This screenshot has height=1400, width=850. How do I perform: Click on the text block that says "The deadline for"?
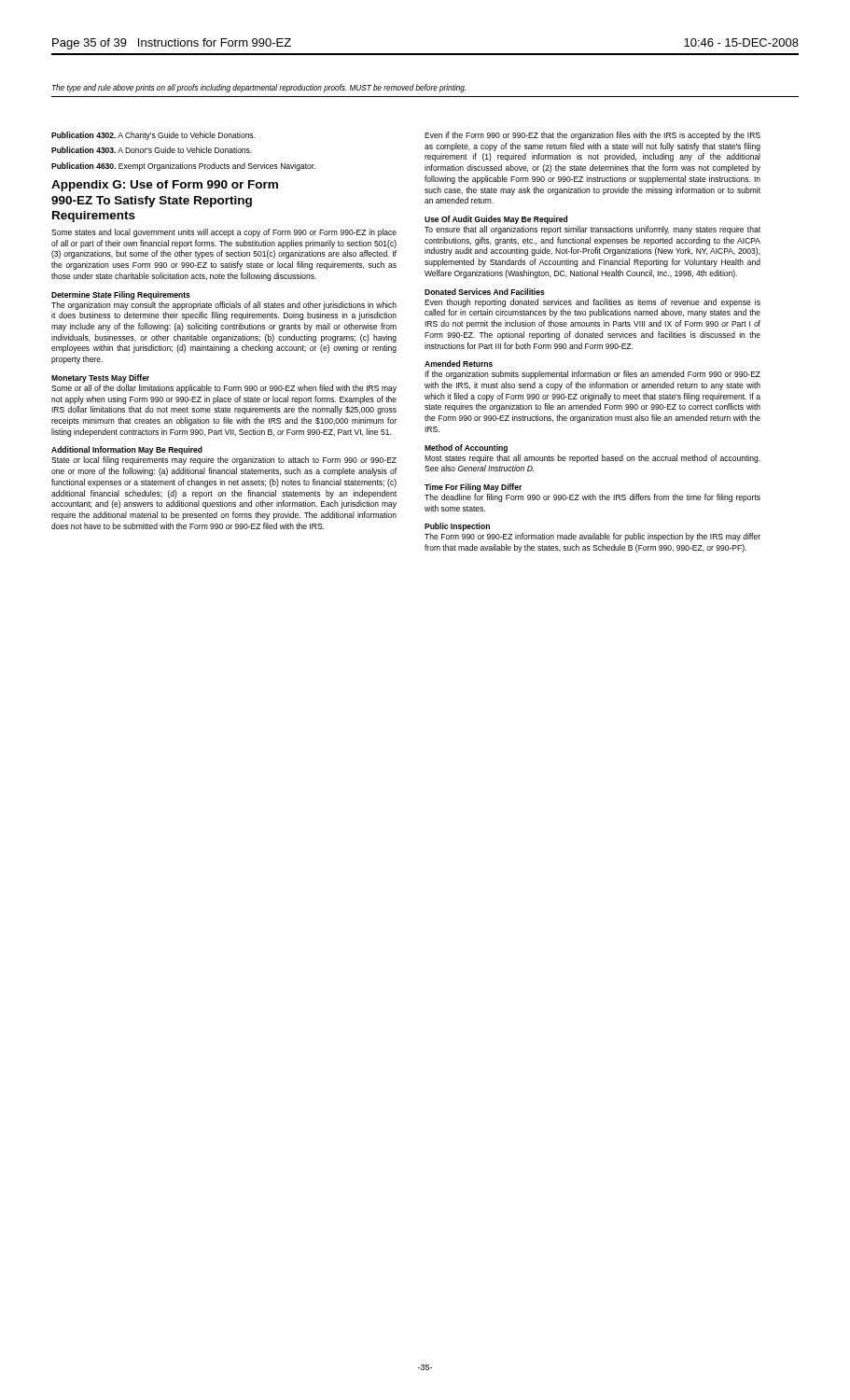pos(592,503)
